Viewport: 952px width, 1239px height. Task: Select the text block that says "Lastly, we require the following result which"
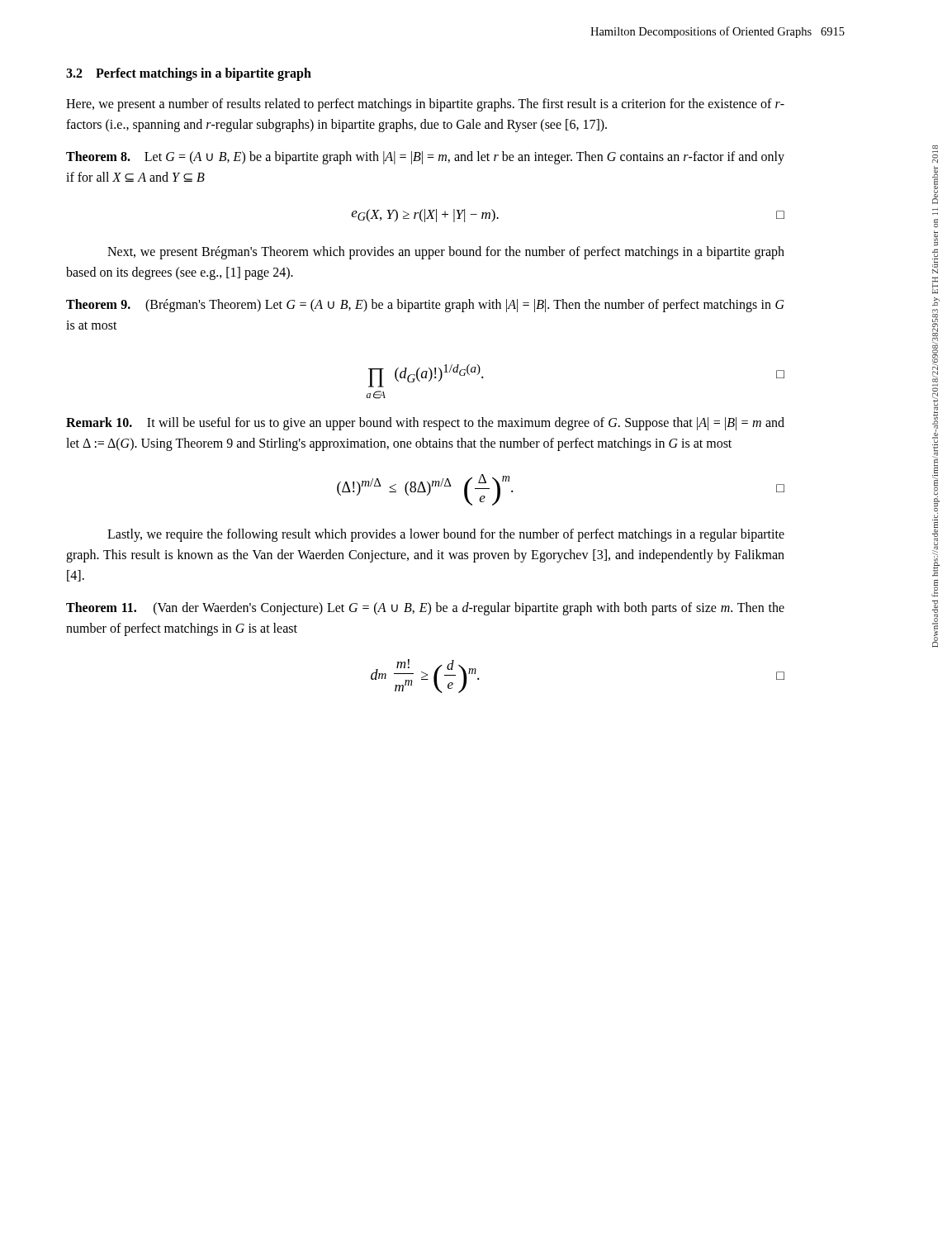[x=425, y=555]
